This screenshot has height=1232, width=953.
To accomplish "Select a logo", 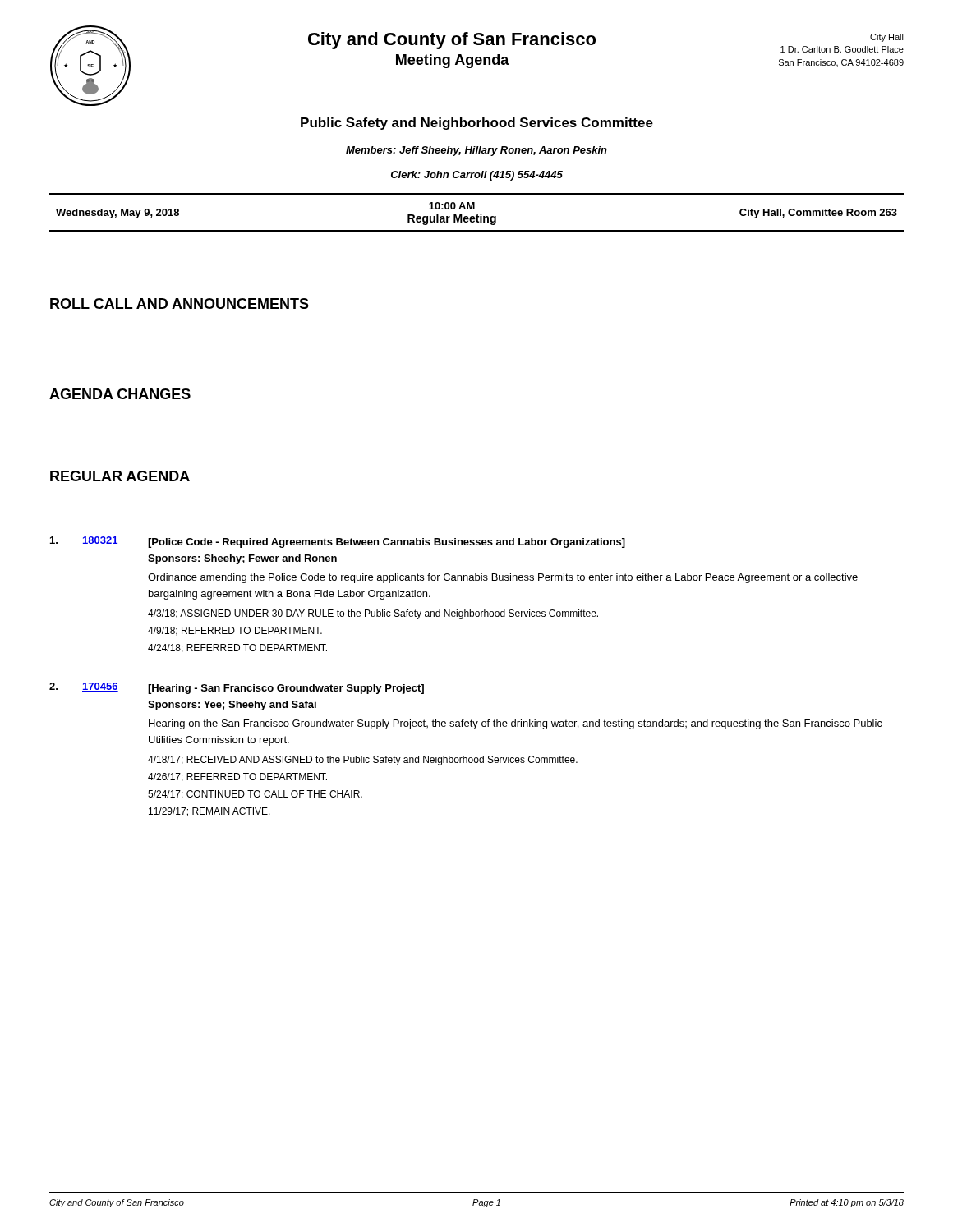I will coord(94,67).
